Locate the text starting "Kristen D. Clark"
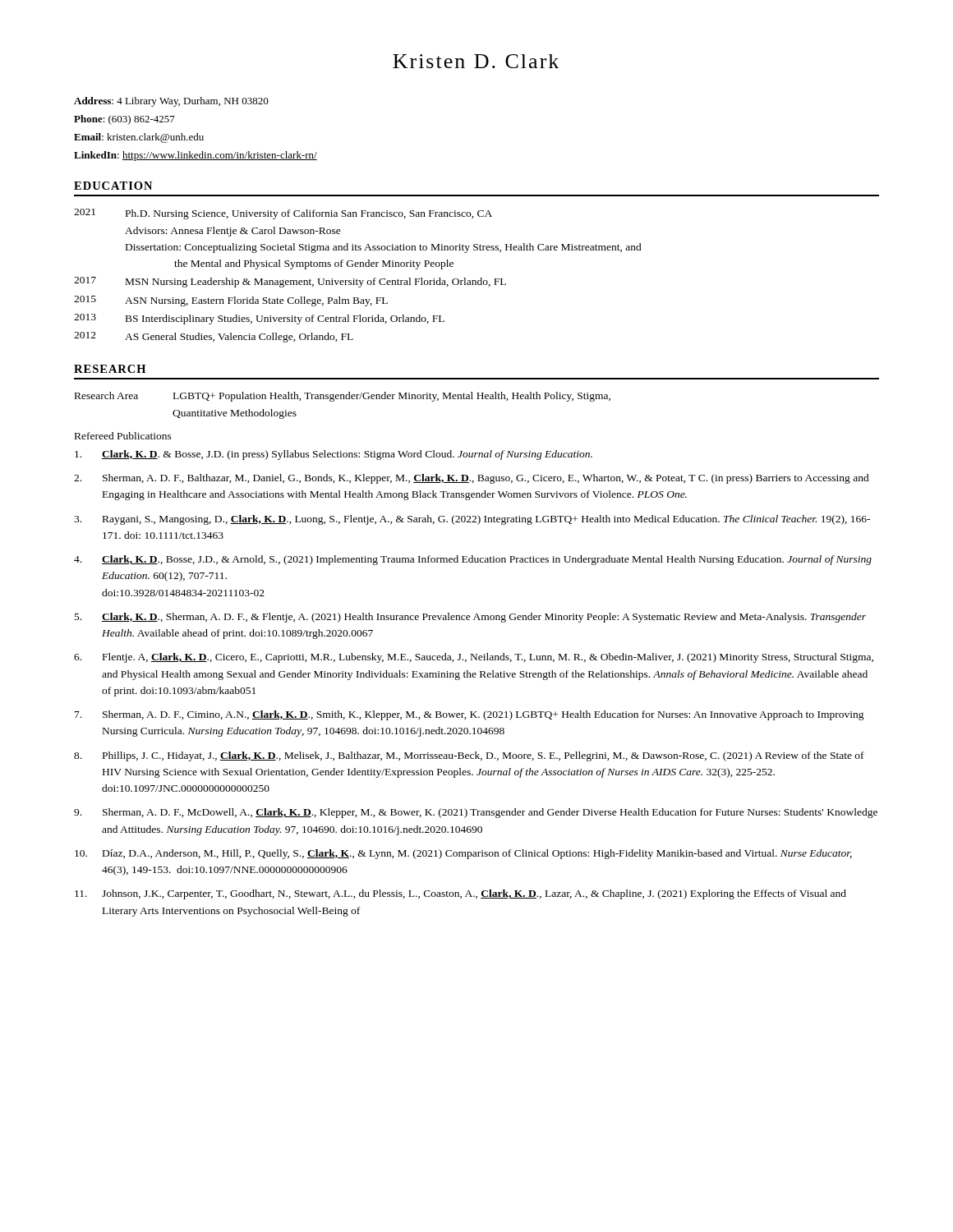The width and height of the screenshot is (953, 1232). (476, 61)
